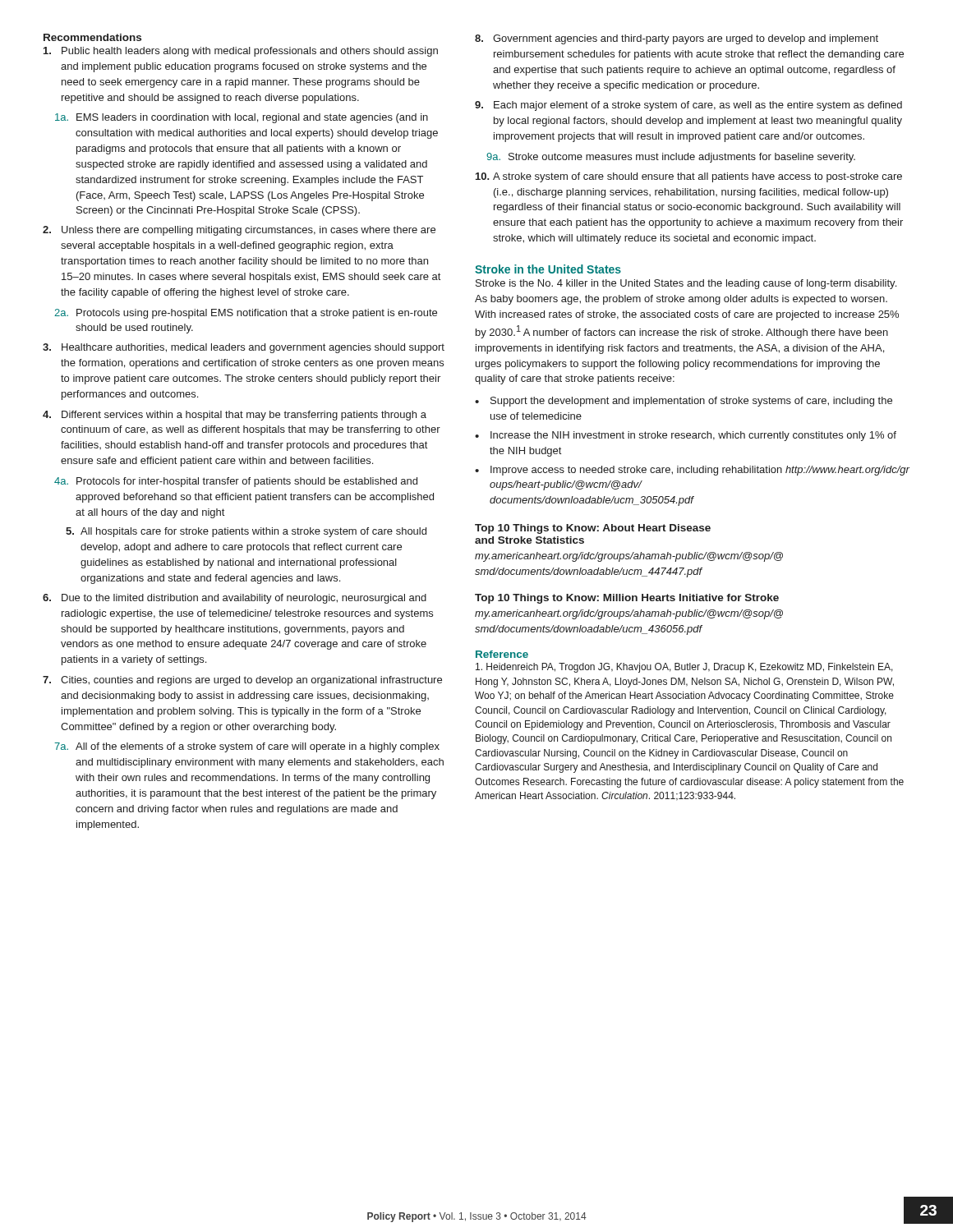This screenshot has height=1232, width=953.
Task: Find the list item containing "9. Each major element"
Action: (693, 121)
